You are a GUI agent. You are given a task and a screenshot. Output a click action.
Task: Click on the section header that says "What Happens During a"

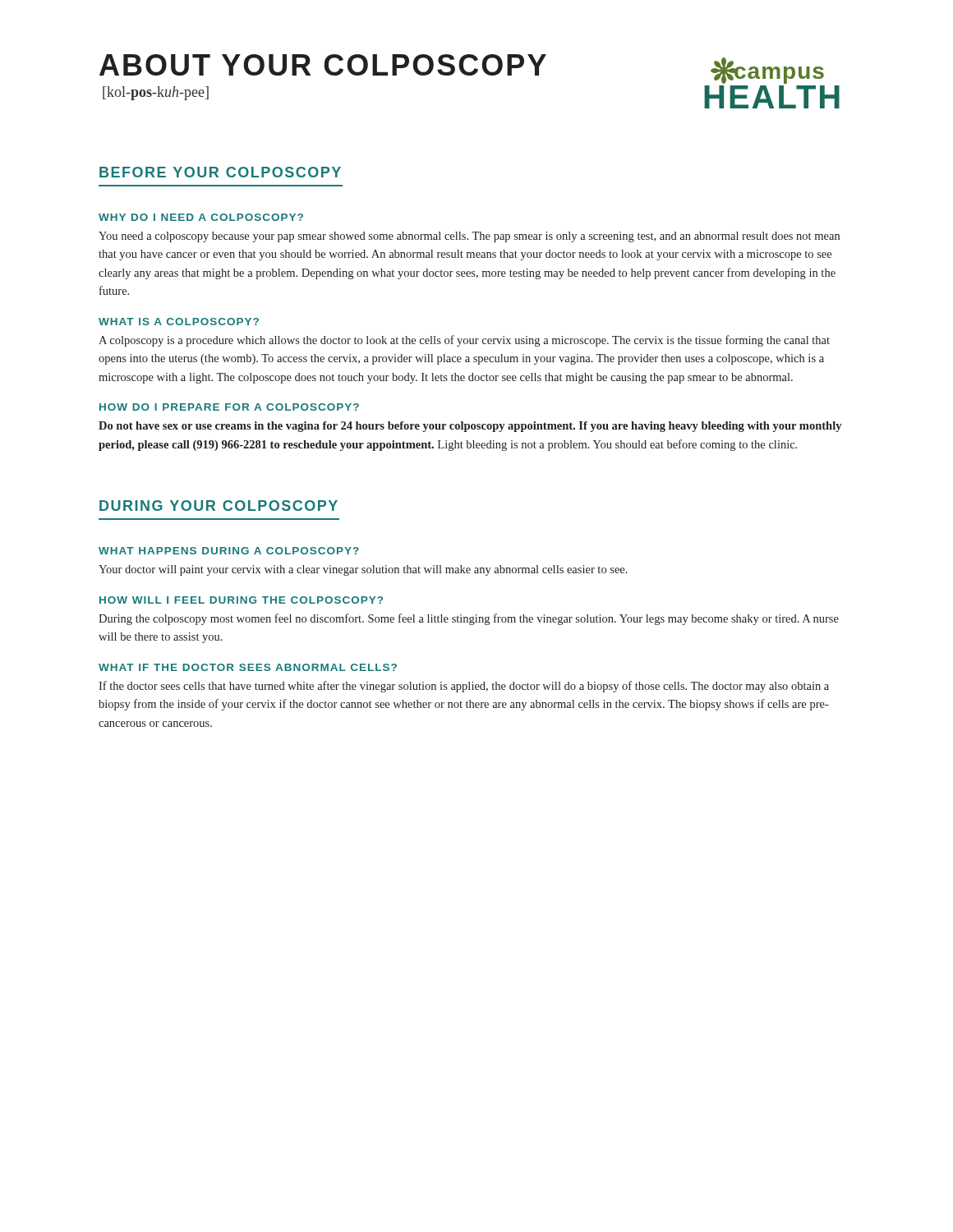tap(229, 551)
